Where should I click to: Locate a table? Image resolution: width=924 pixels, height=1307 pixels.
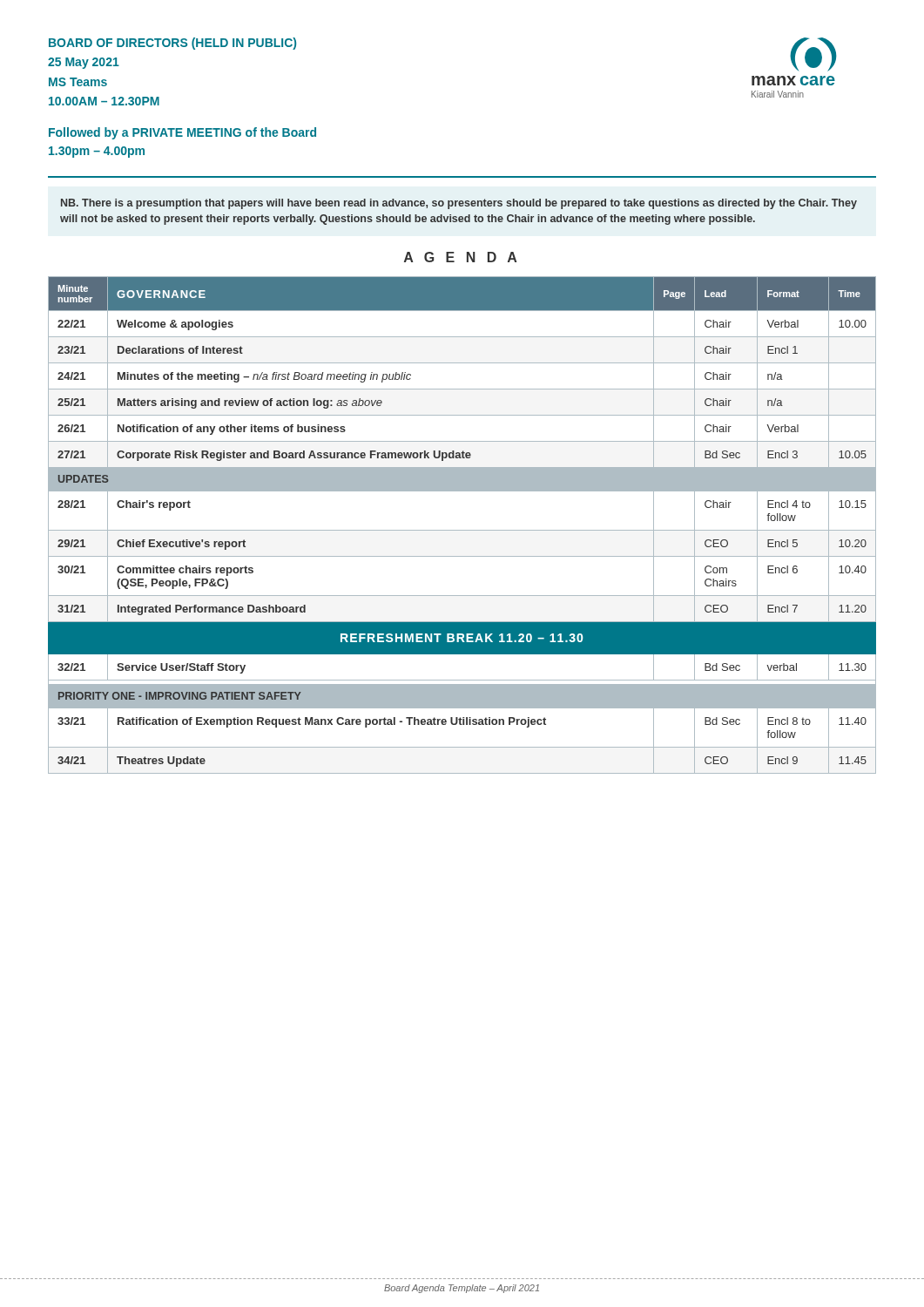[462, 525]
